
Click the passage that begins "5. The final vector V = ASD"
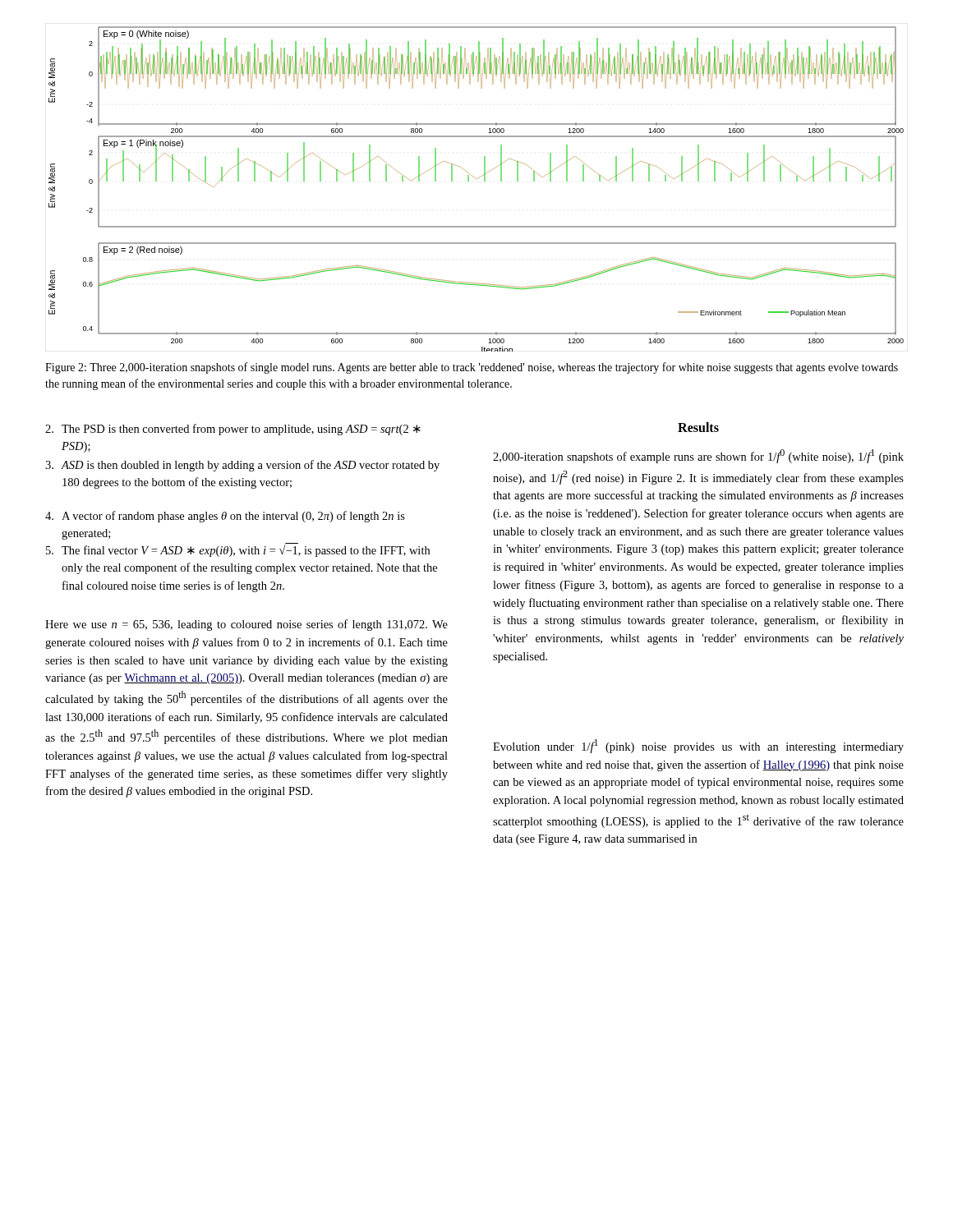click(x=246, y=569)
